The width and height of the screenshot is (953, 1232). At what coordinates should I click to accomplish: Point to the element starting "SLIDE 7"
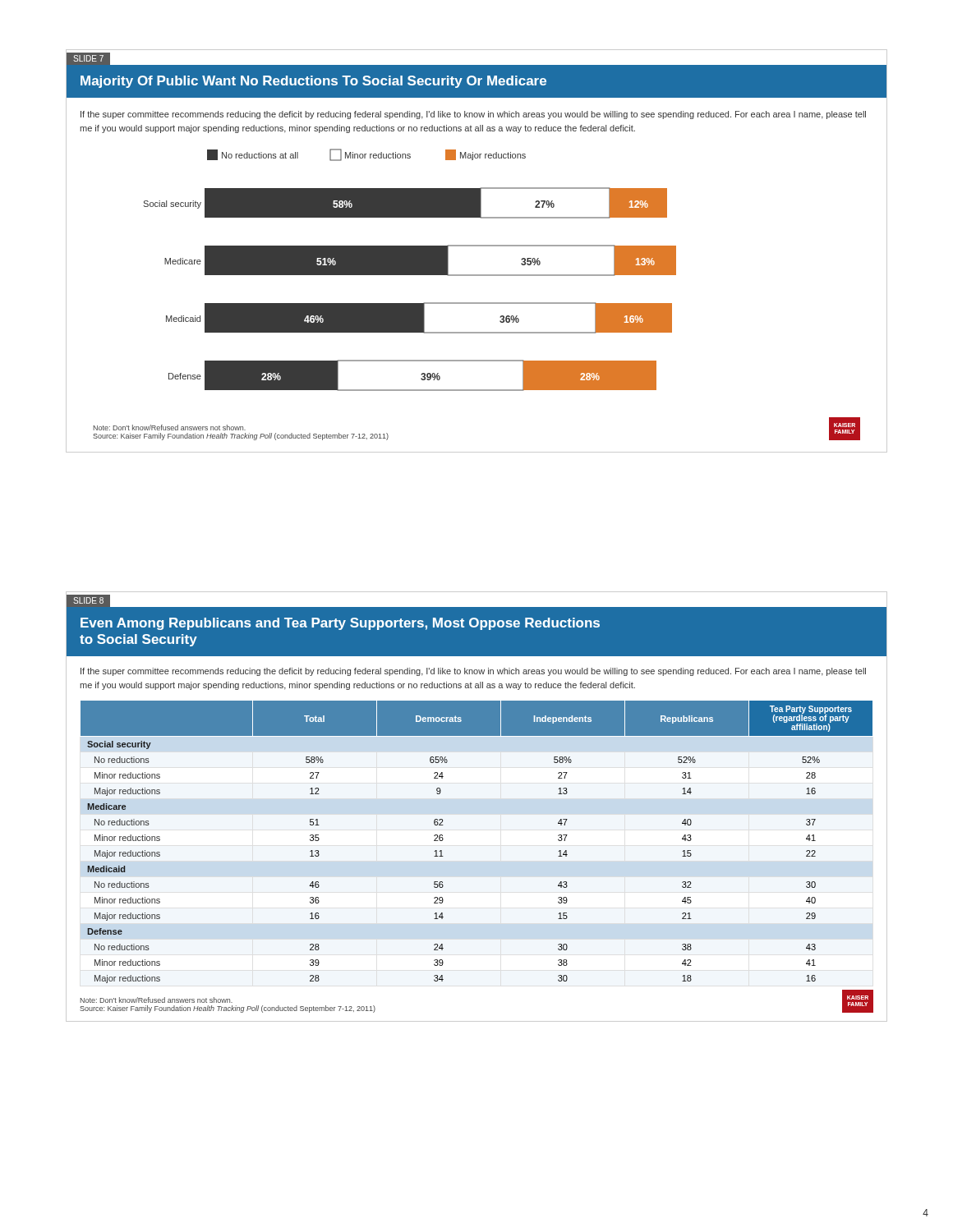pyautogui.click(x=88, y=59)
